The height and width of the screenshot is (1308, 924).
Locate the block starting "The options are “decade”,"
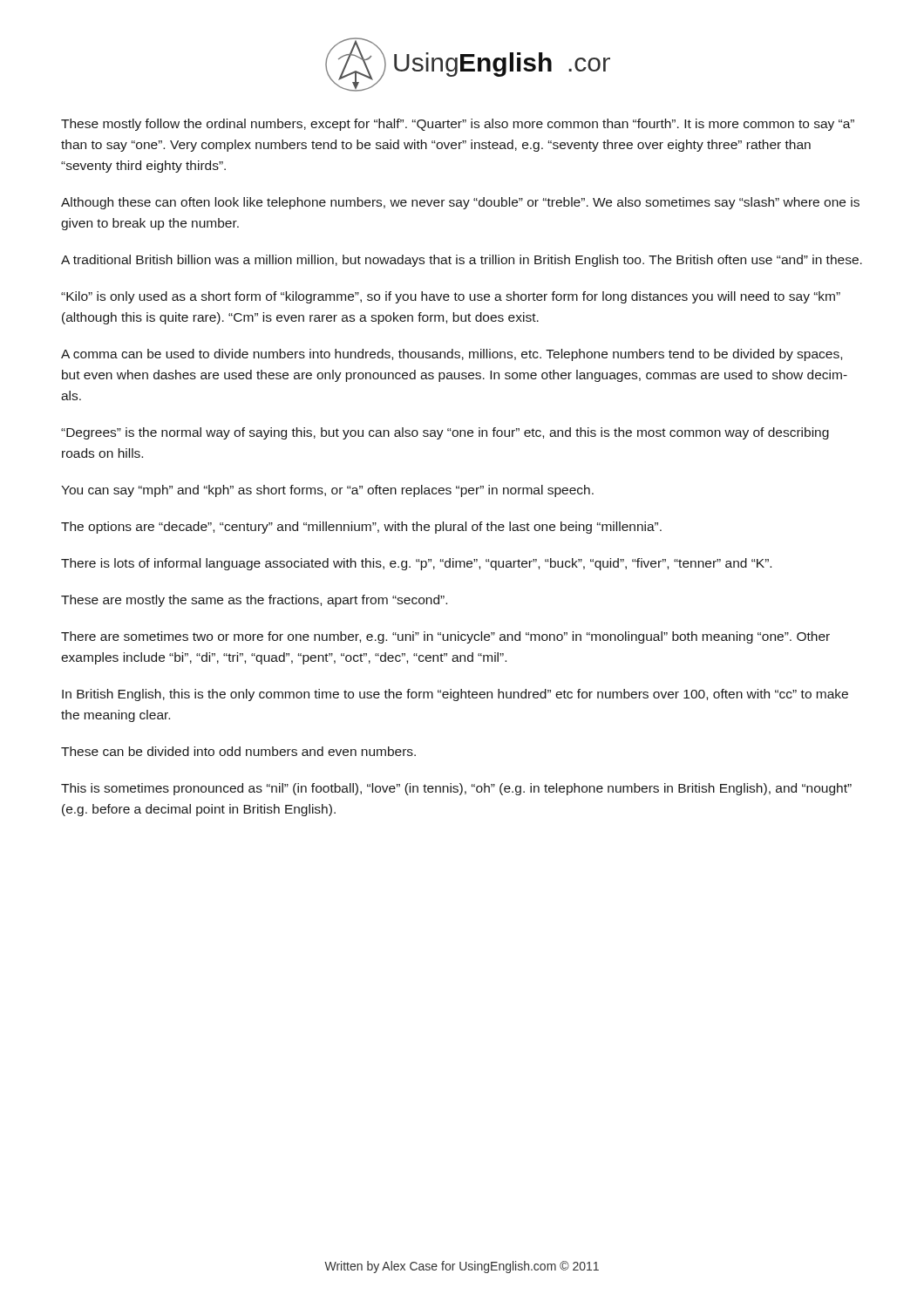[x=362, y=526]
